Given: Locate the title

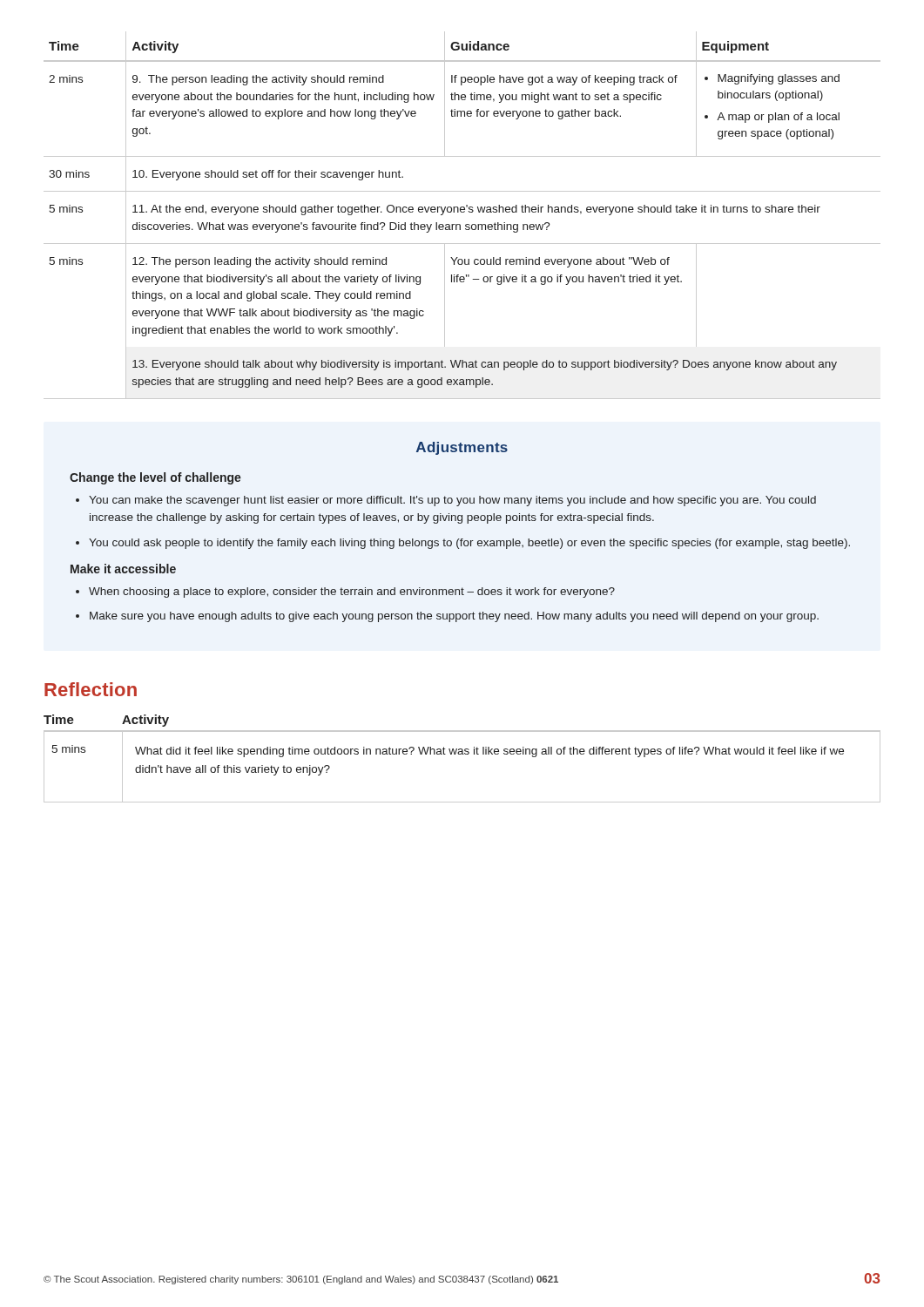Looking at the screenshot, I should tap(91, 690).
